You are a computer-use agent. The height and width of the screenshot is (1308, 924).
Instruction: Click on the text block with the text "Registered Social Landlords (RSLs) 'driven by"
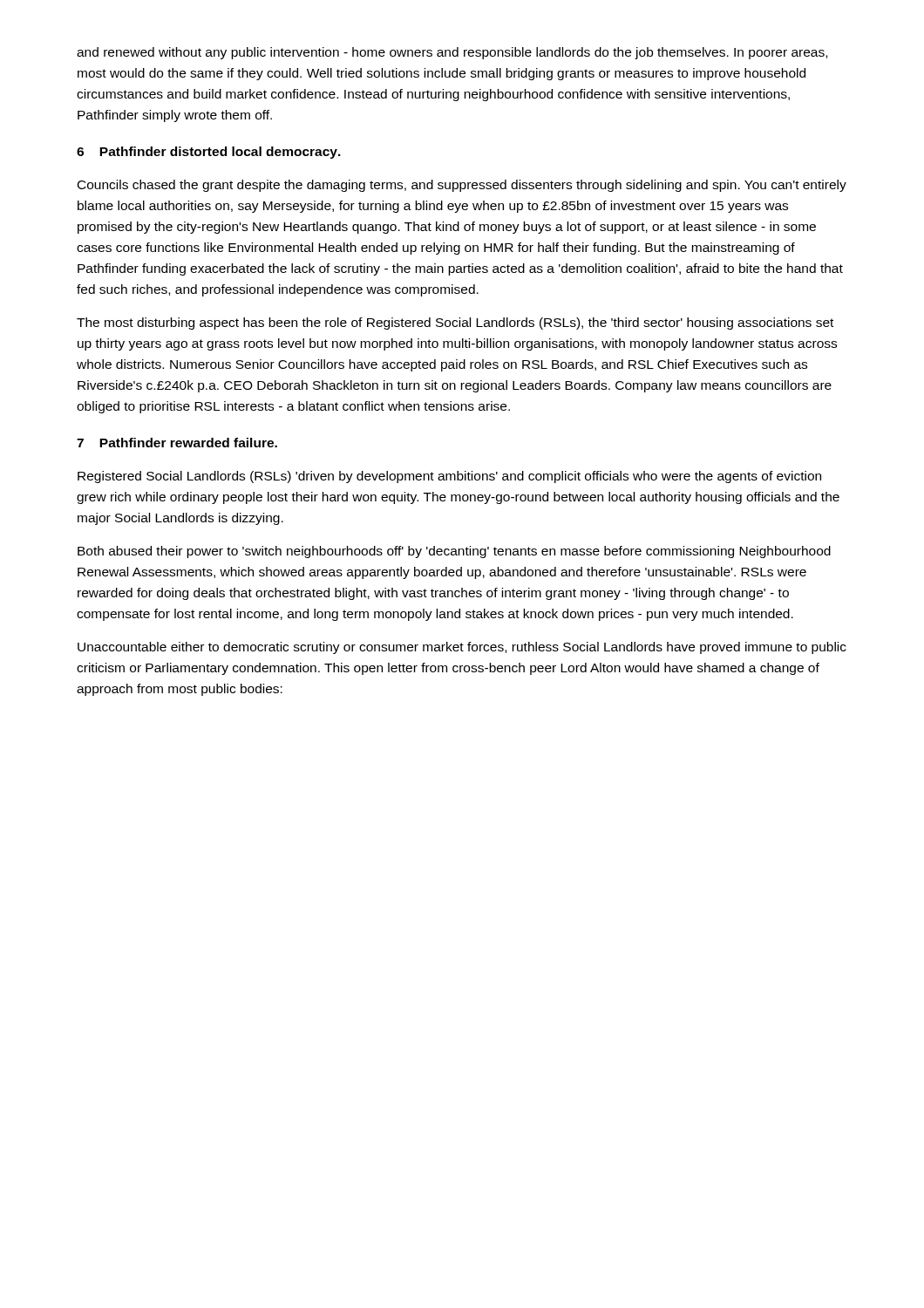[x=458, y=497]
